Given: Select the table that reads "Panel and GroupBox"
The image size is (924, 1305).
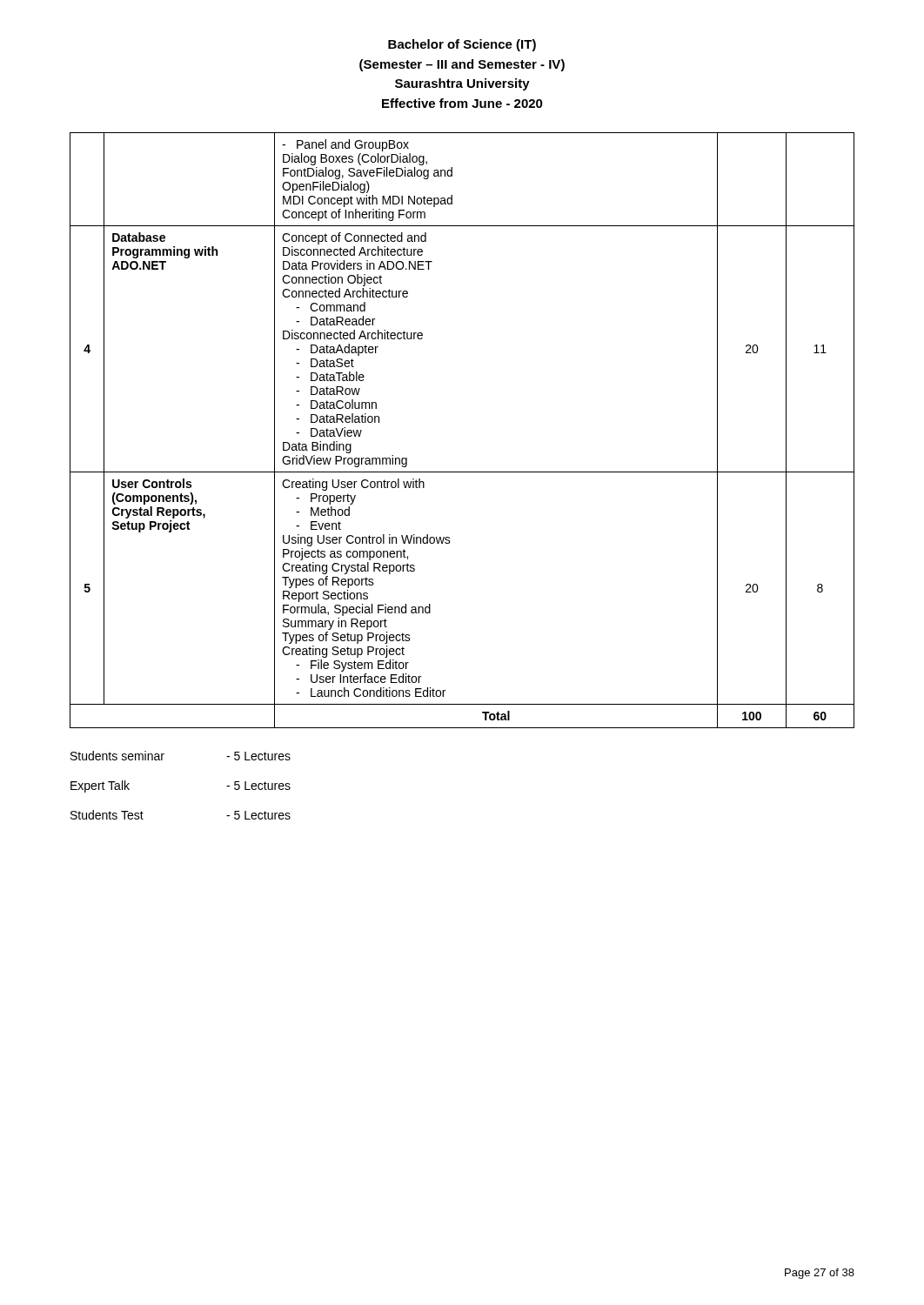Looking at the screenshot, I should coord(462,430).
